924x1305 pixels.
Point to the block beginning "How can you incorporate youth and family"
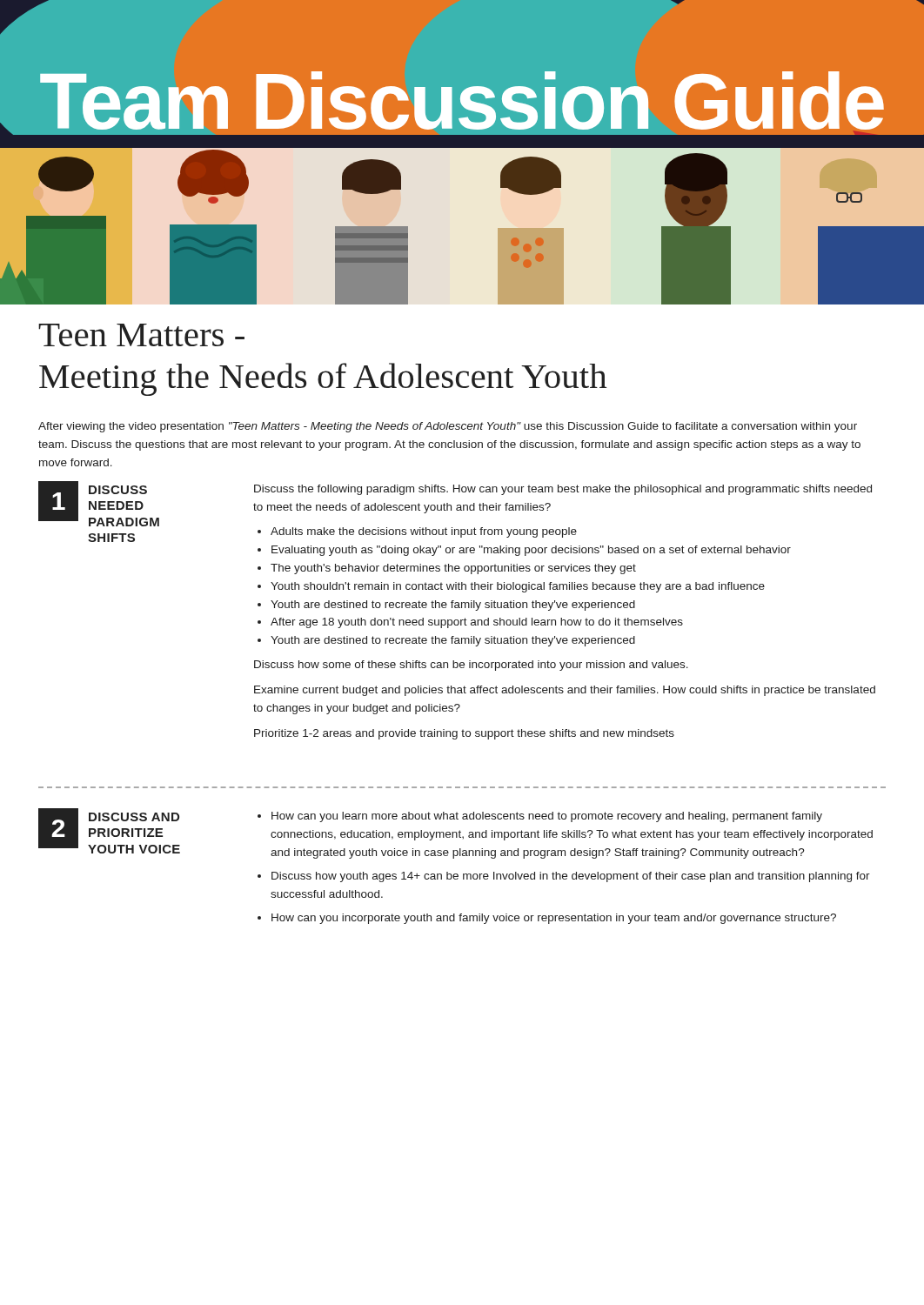[x=554, y=917]
